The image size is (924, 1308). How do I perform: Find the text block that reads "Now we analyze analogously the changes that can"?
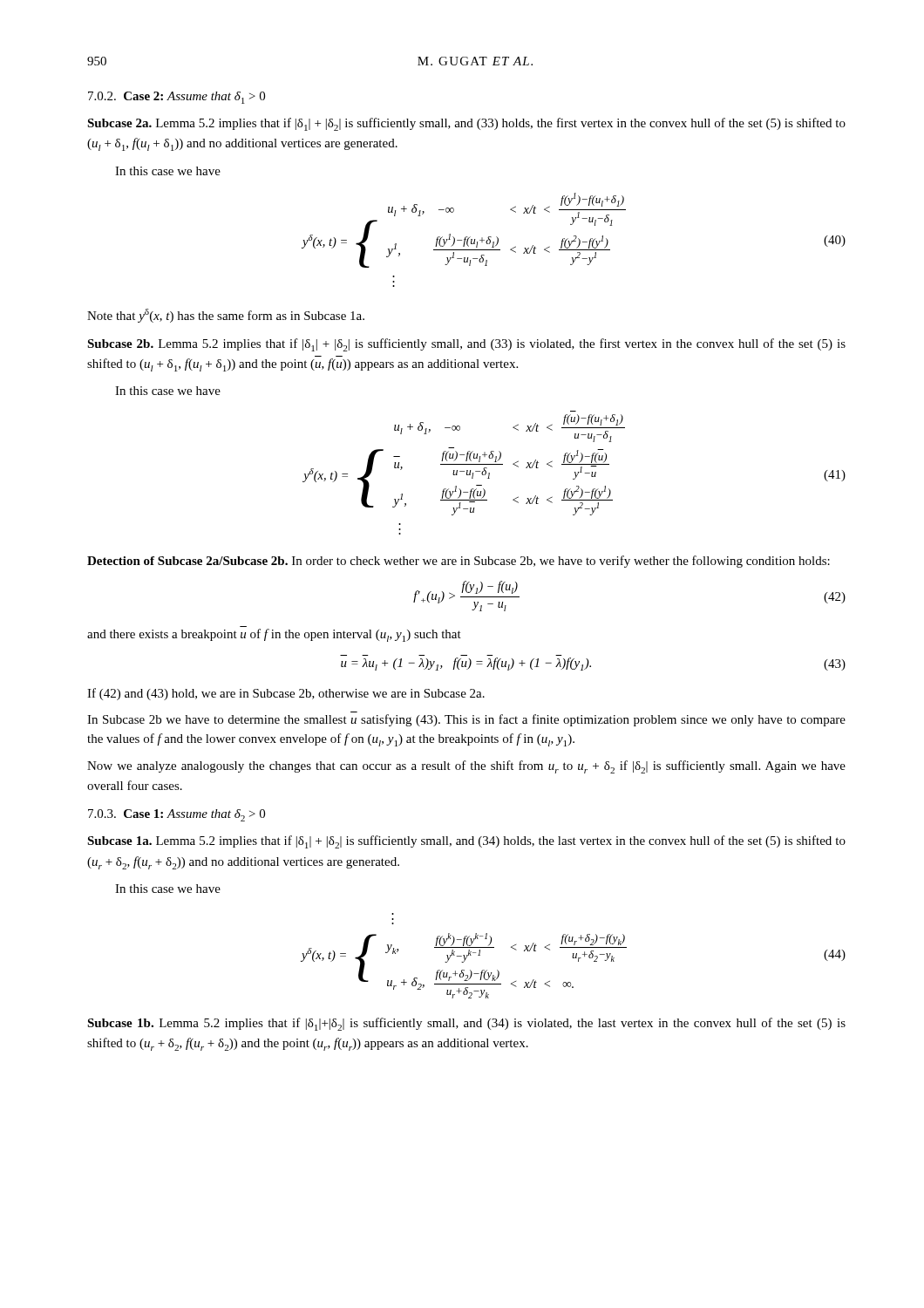click(x=466, y=776)
